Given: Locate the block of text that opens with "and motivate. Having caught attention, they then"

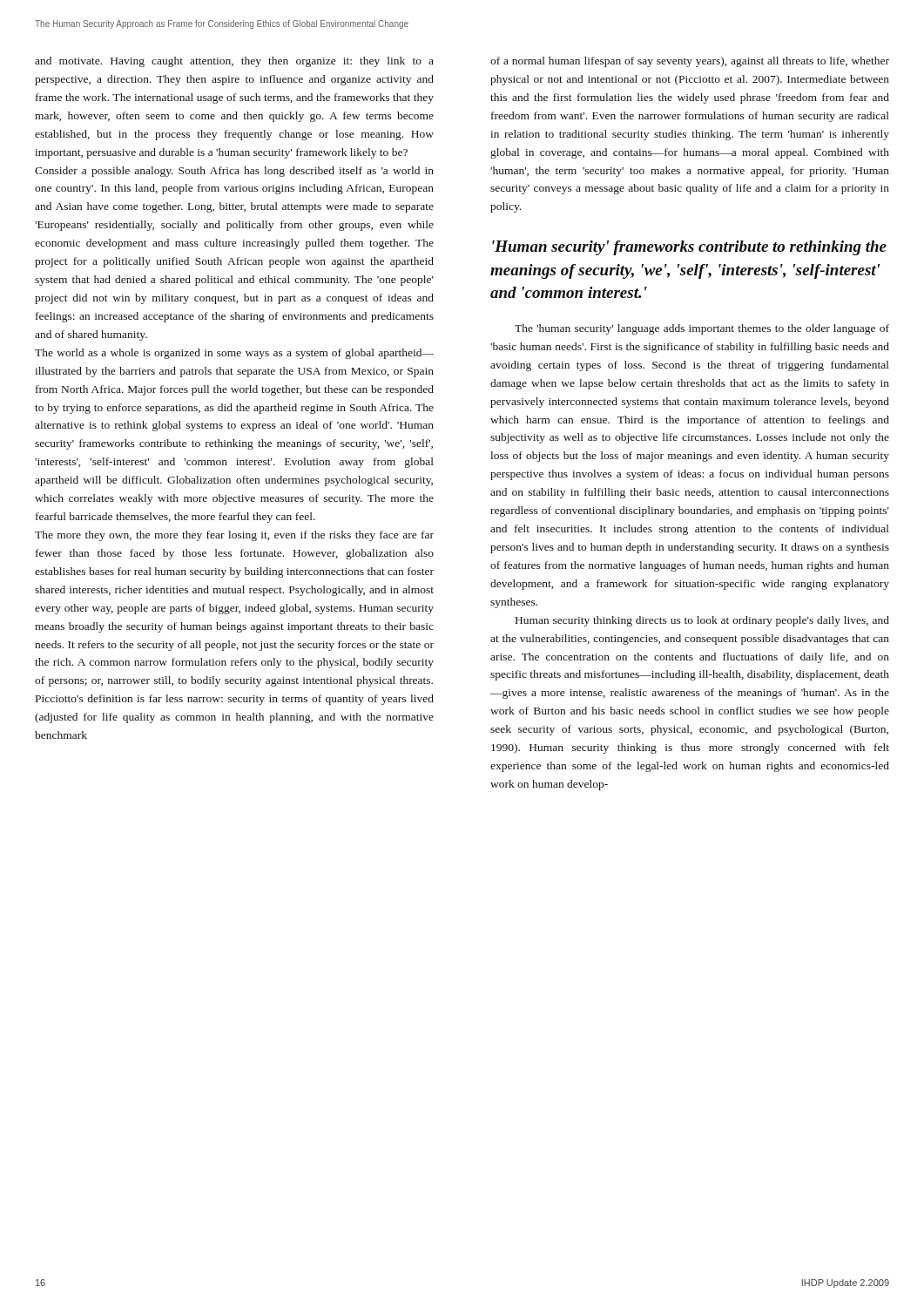Looking at the screenshot, I should 234,107.
